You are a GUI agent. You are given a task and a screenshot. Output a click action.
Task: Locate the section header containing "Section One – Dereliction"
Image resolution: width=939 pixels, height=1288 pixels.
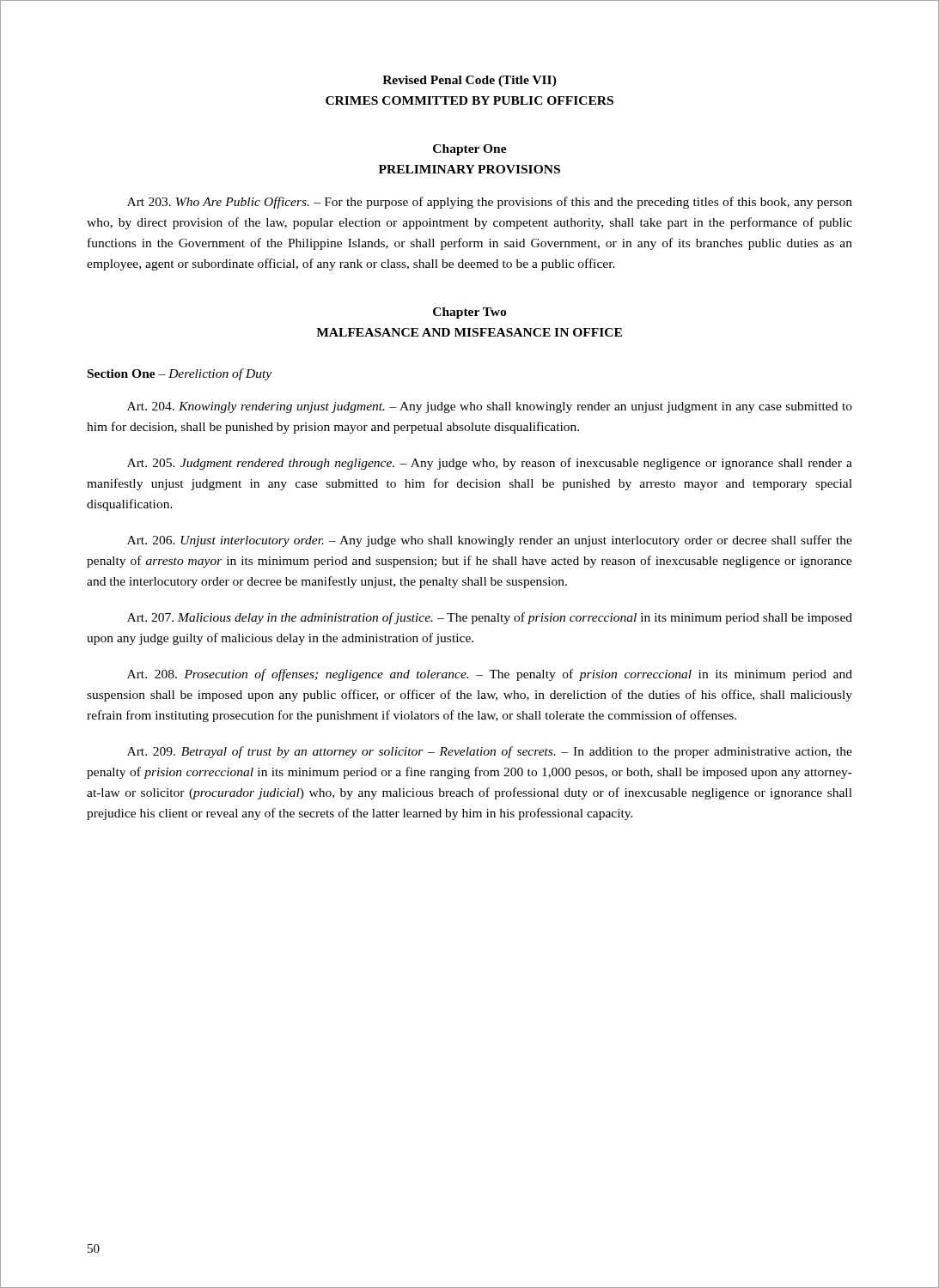(180, 374)
